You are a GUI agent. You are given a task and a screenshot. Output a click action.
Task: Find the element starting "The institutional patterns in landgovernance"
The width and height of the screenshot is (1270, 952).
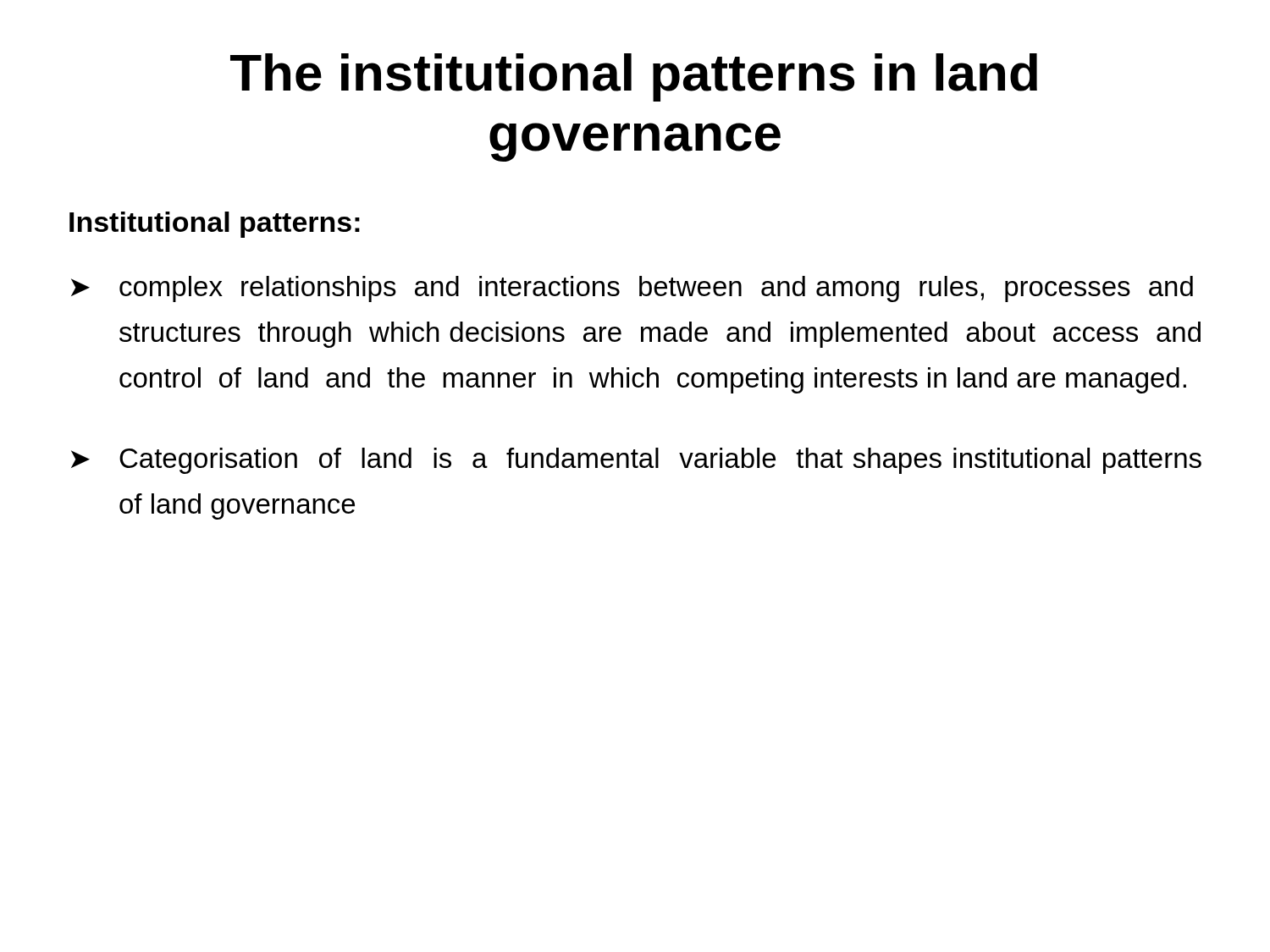635,103
